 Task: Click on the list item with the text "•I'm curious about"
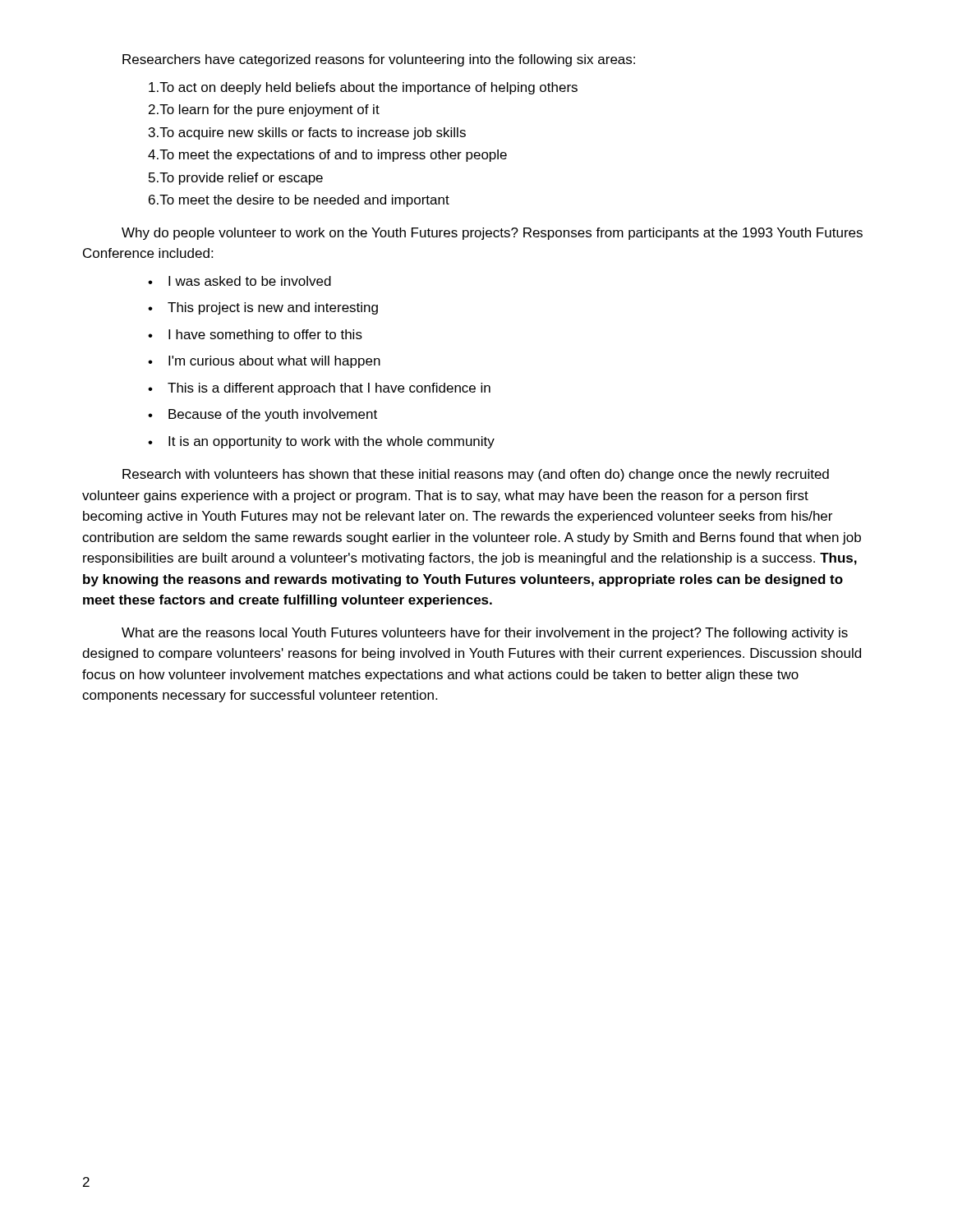(x=264, y=362)
